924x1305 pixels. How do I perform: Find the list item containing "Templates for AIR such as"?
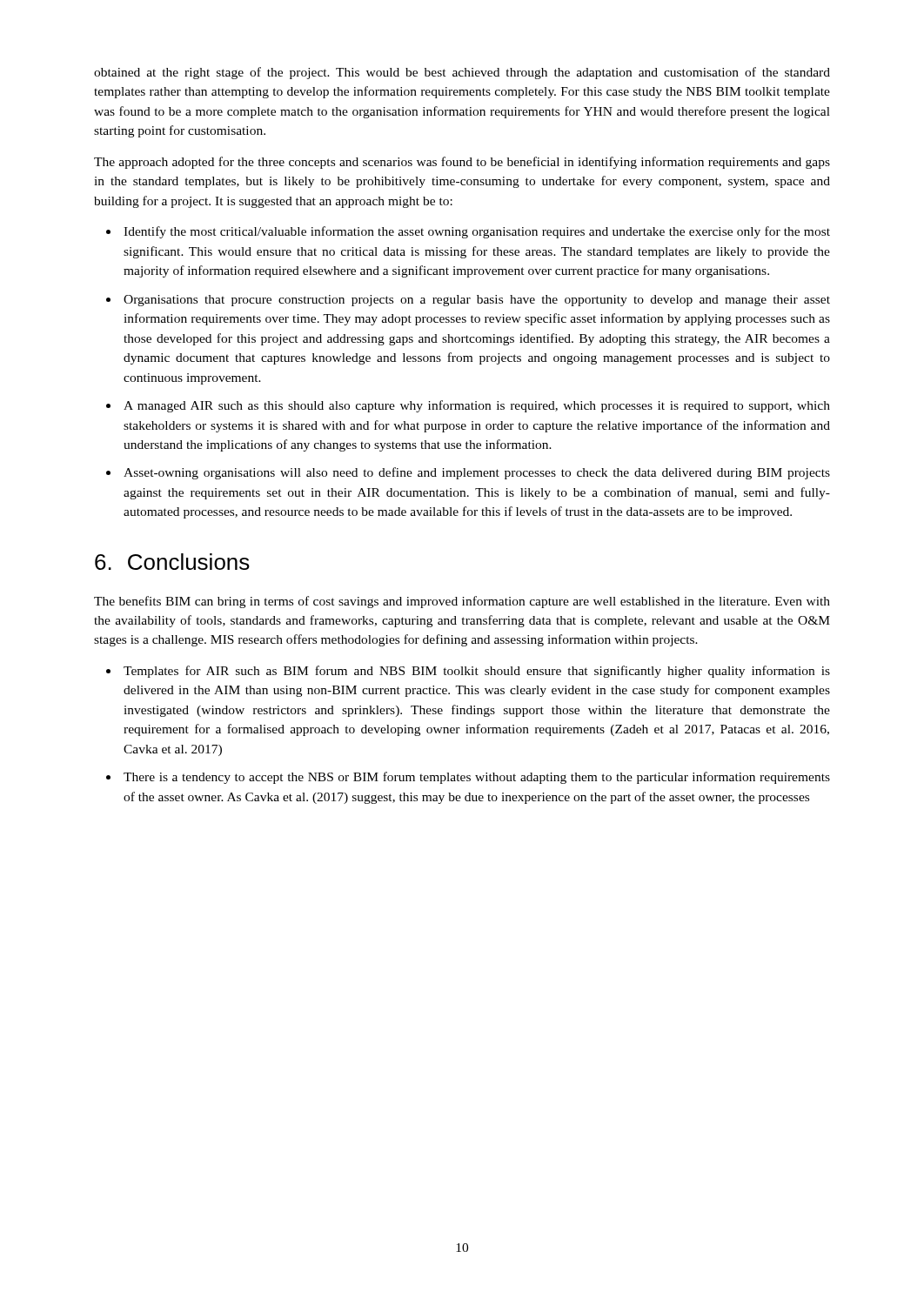click(477, 709)
